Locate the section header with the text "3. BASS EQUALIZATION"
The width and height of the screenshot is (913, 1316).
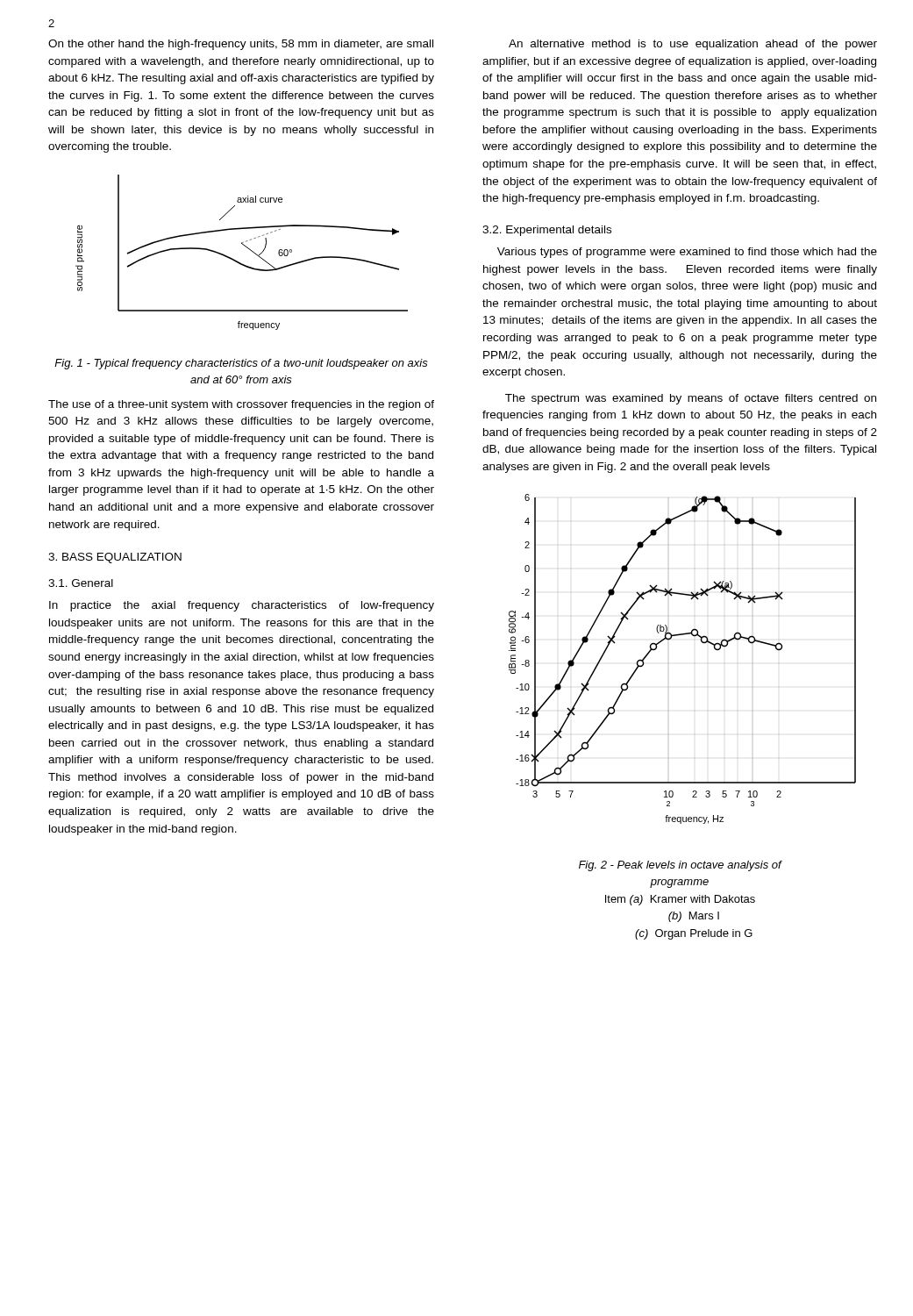click(x=115, y=557)
